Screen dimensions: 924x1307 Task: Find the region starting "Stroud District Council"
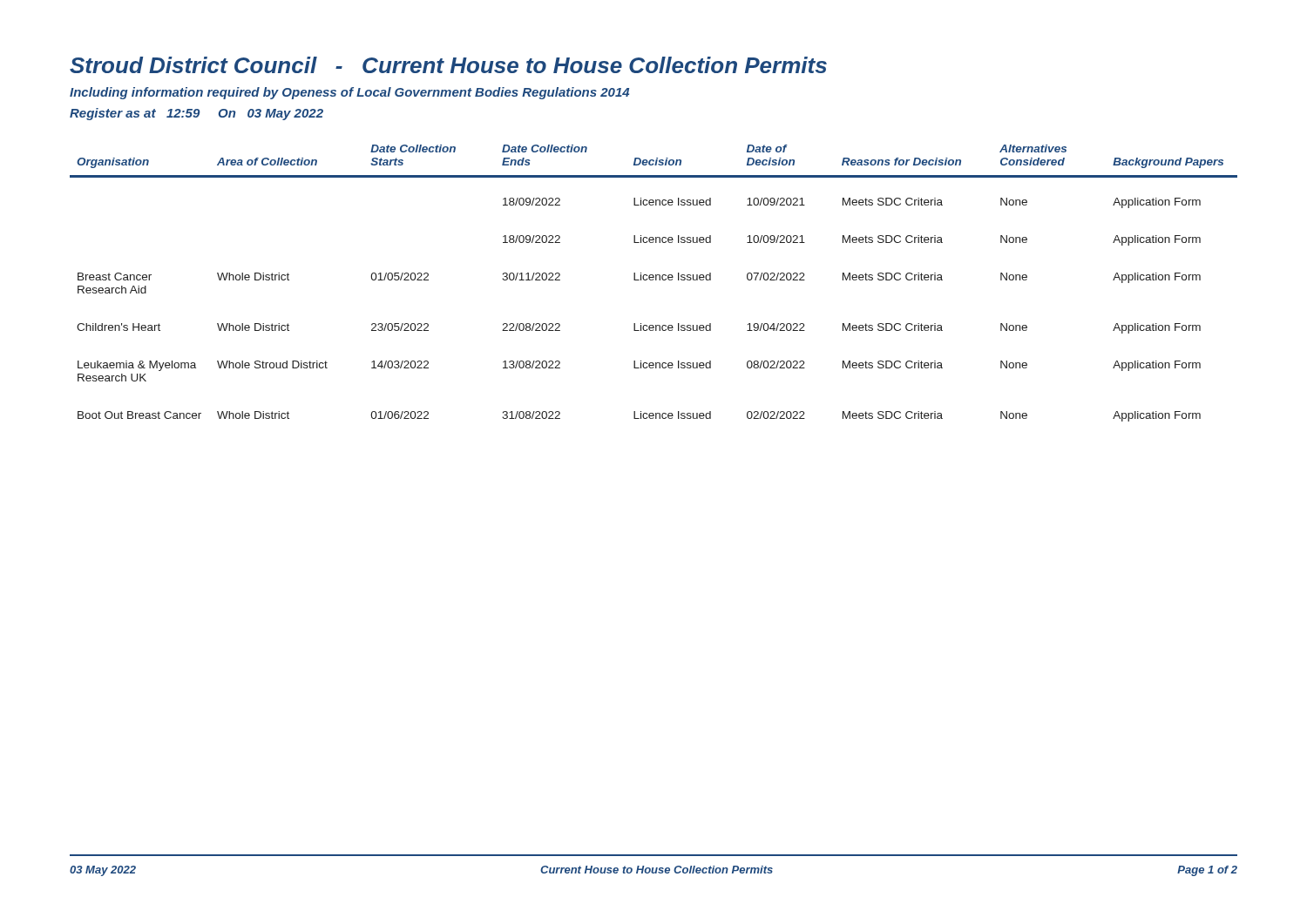pyautogui.click(x=449, y=65)
